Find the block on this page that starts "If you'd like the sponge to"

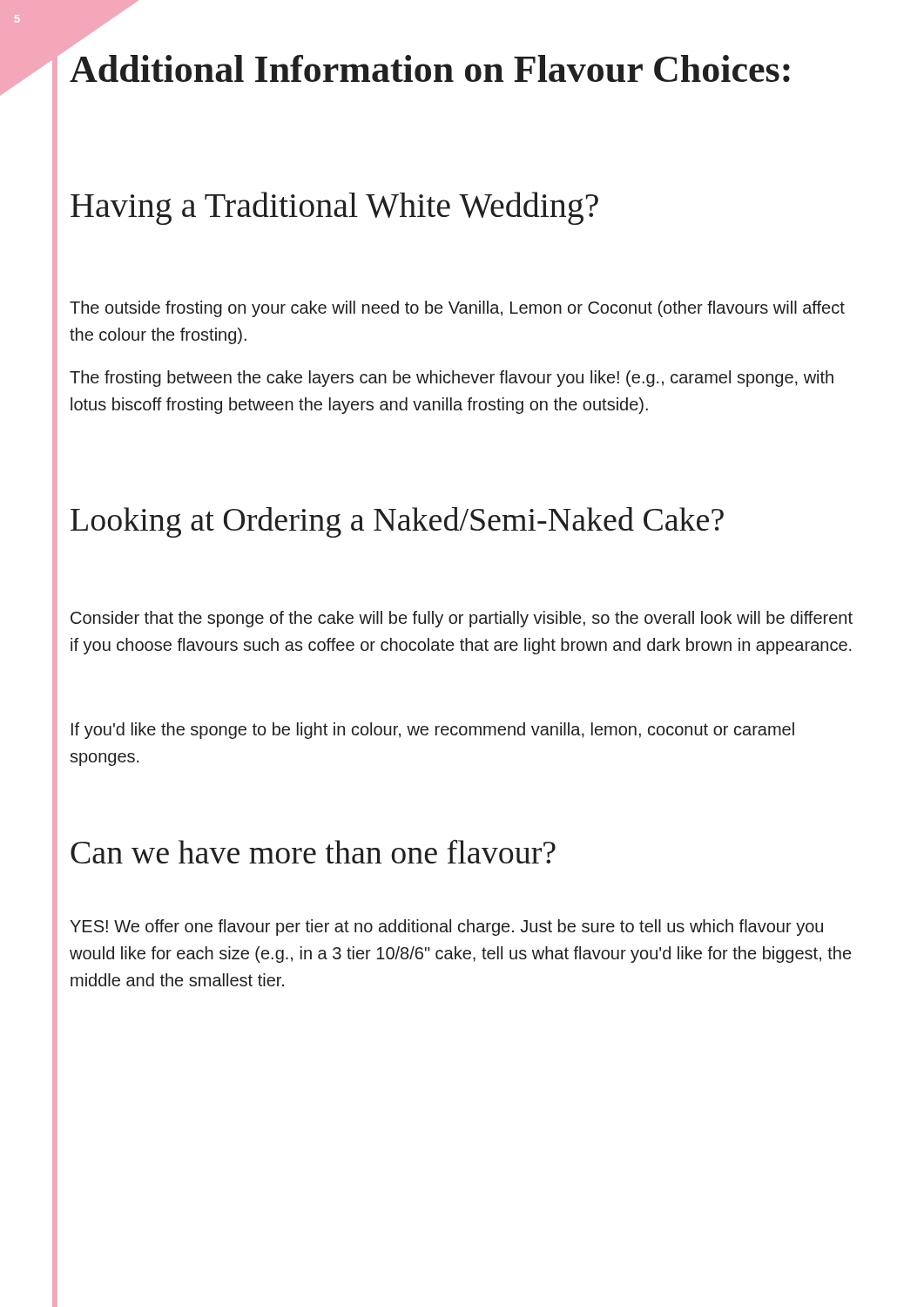point(462,743)
